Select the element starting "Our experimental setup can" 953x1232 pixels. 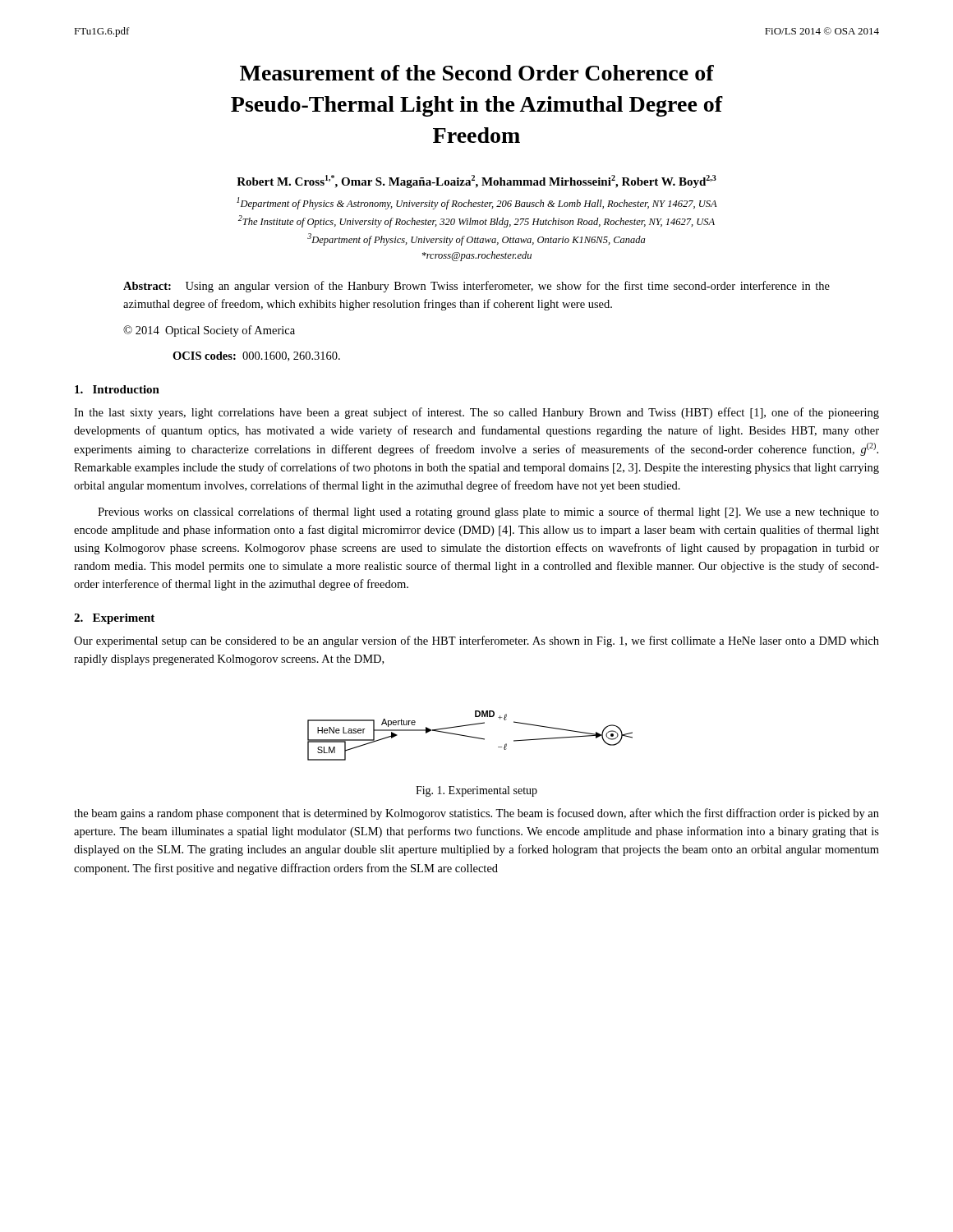pos(476,650)
